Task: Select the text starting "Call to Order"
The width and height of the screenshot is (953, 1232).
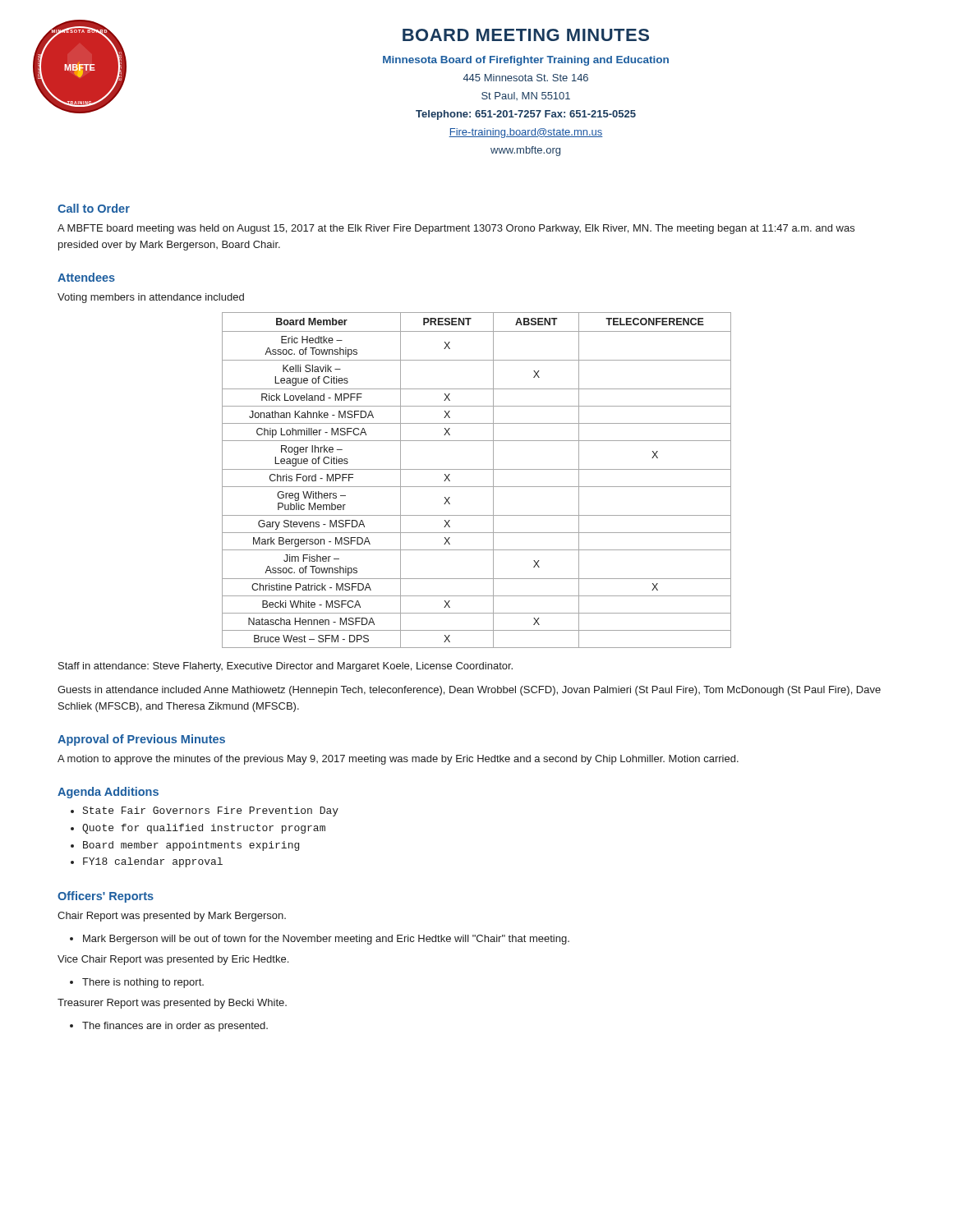Action: point(94,209)
